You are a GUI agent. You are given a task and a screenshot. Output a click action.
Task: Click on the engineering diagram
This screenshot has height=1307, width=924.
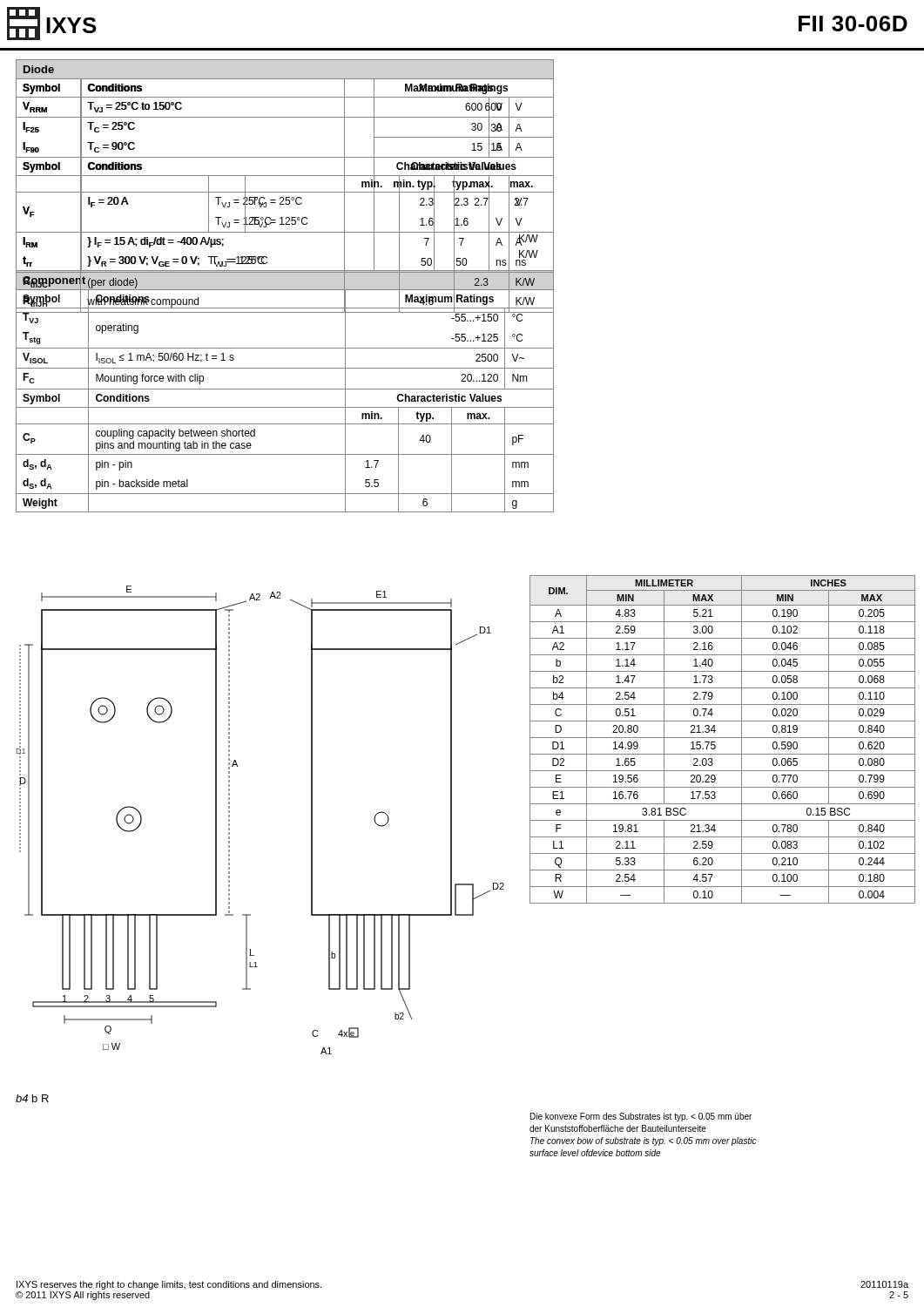pyautogui.click(x=269, y=832)
